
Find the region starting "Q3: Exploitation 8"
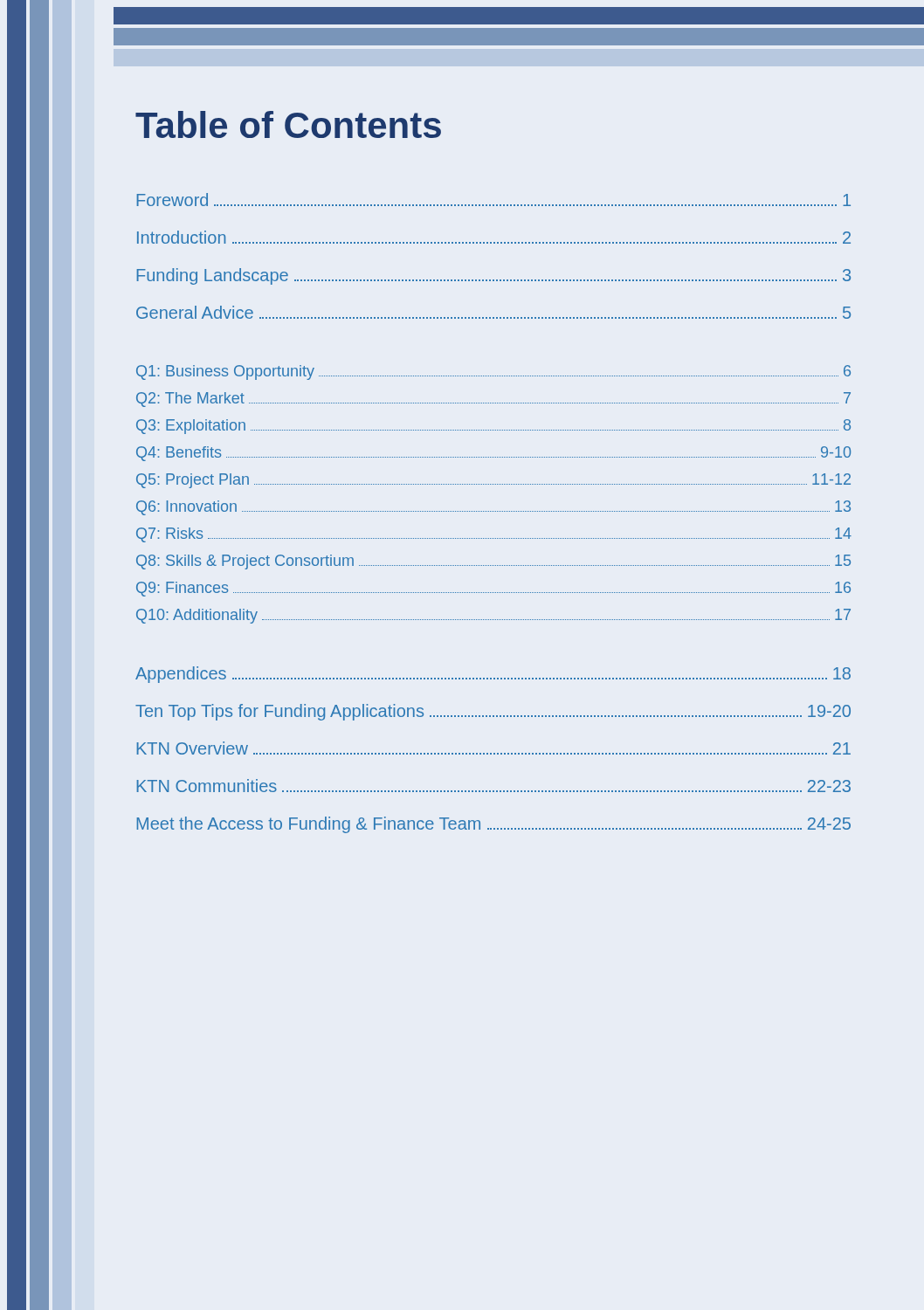point(493,426)
